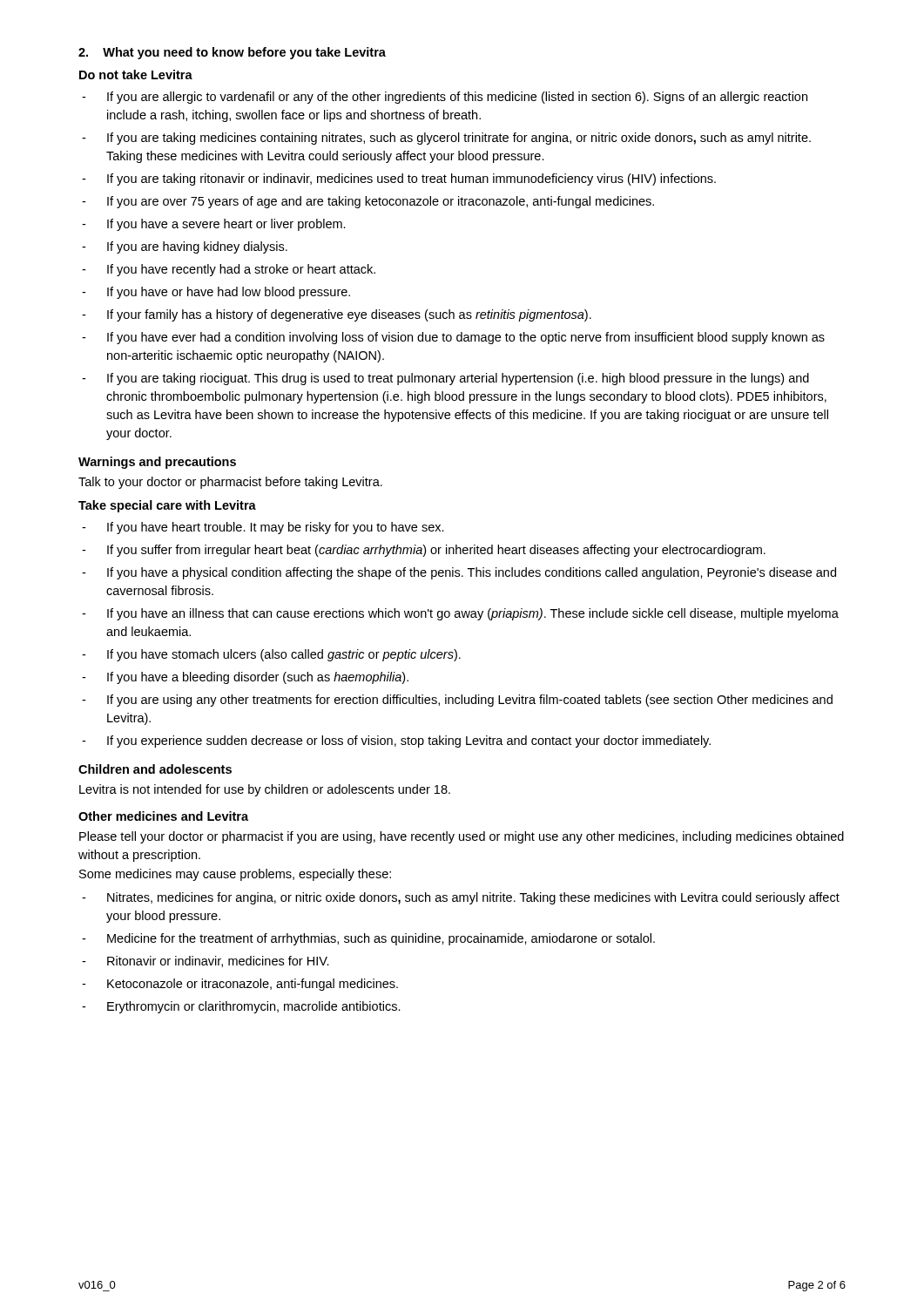
Task: Select the text block starting "Please tell your doctor or pharmacist"
Action: tap(462, 837)
